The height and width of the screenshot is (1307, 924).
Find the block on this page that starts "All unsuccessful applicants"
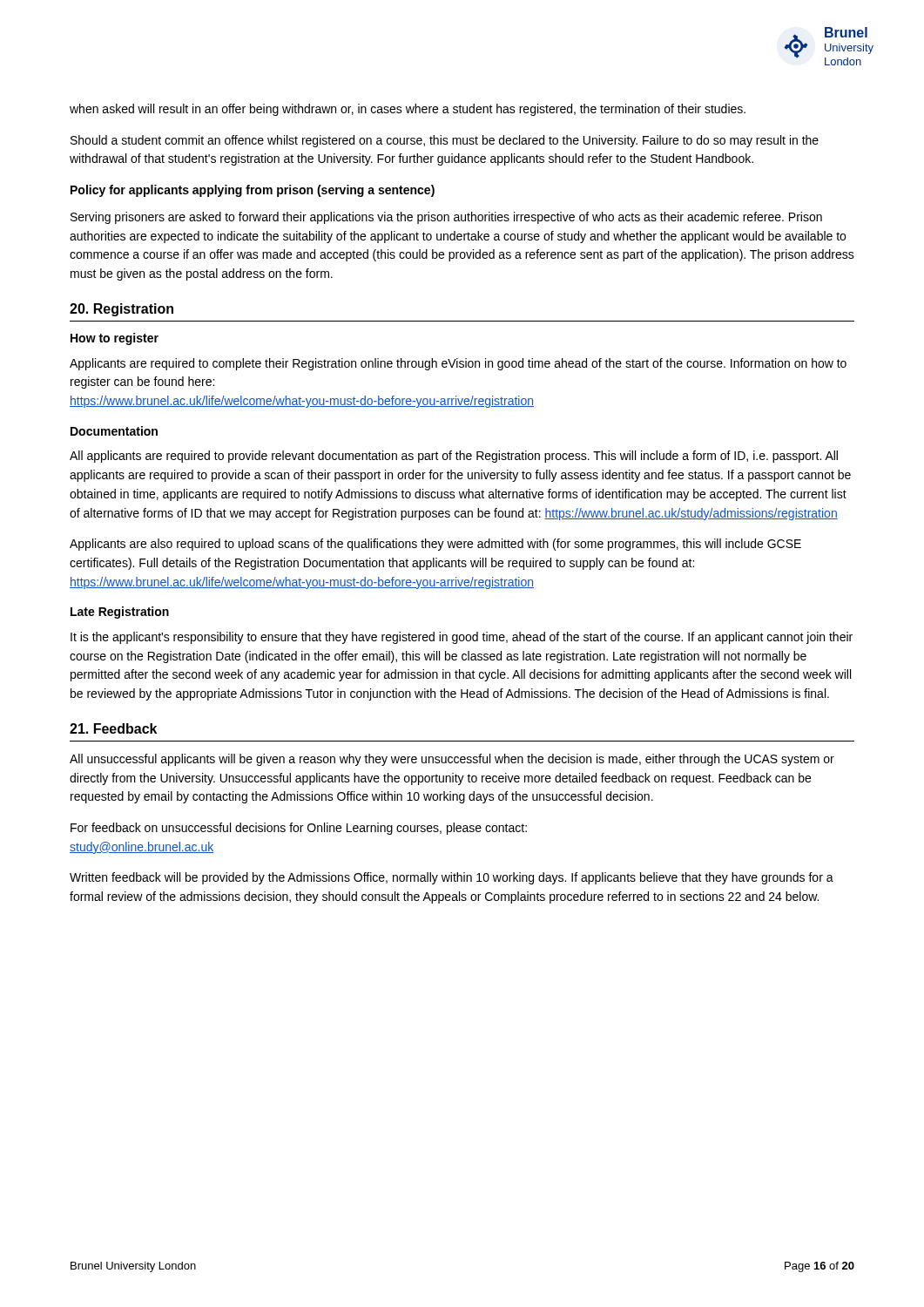(x=452, y=778)
